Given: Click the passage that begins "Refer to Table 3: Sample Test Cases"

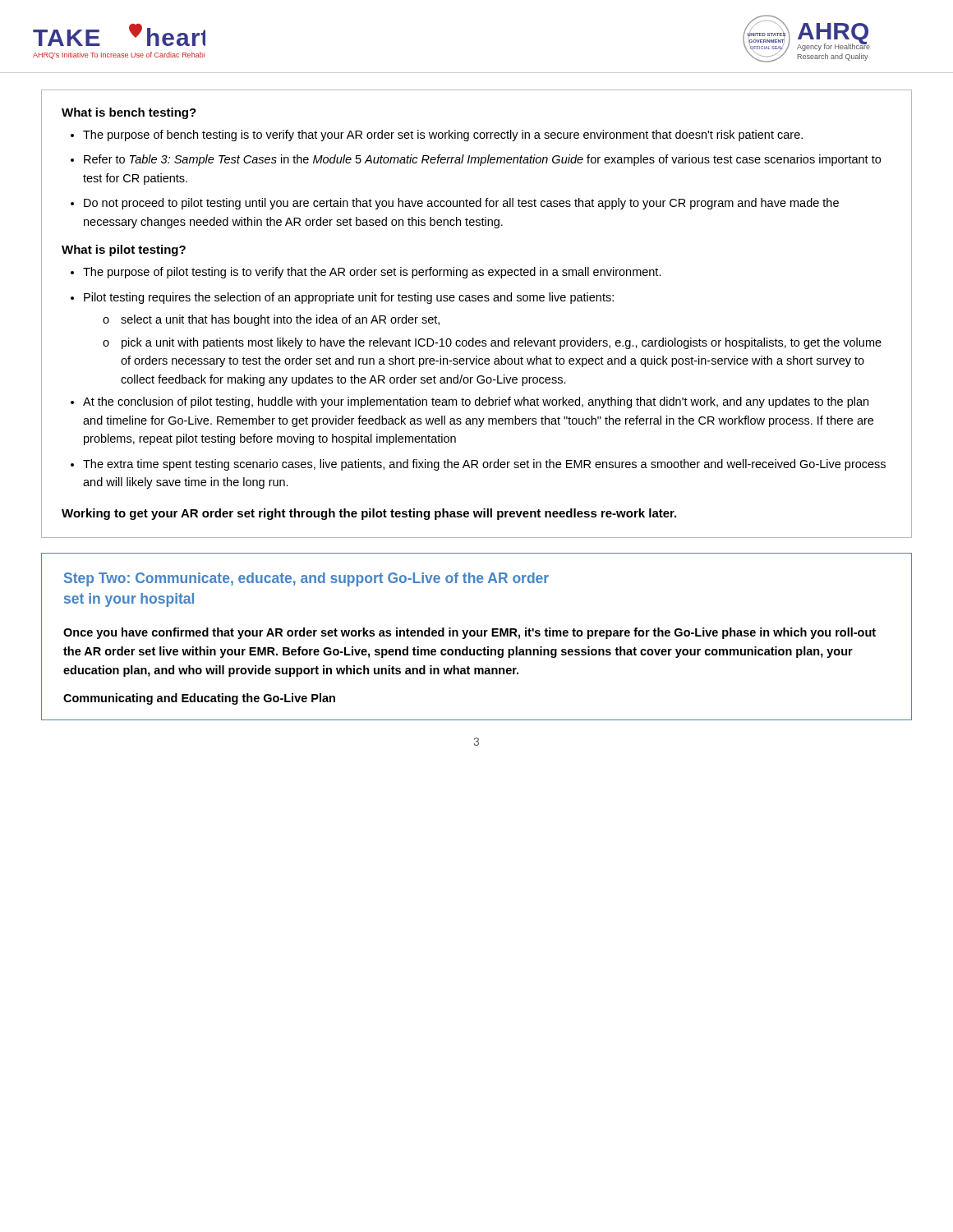Looking at the screenshot, I should pyautogui.click(x=482, y=169).
